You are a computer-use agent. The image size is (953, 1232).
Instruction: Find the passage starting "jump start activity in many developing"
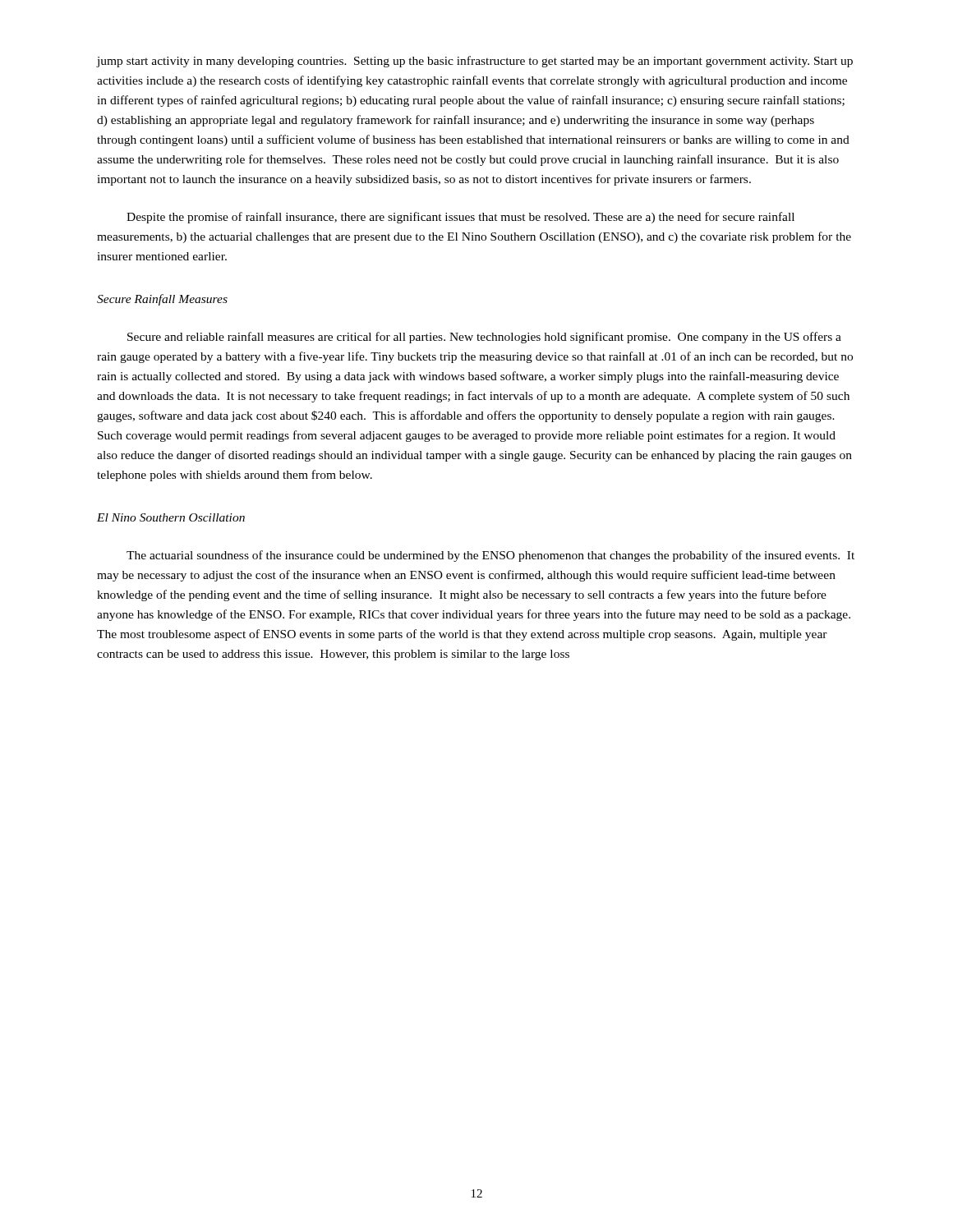pyautogui.click(x=476, y=120)
